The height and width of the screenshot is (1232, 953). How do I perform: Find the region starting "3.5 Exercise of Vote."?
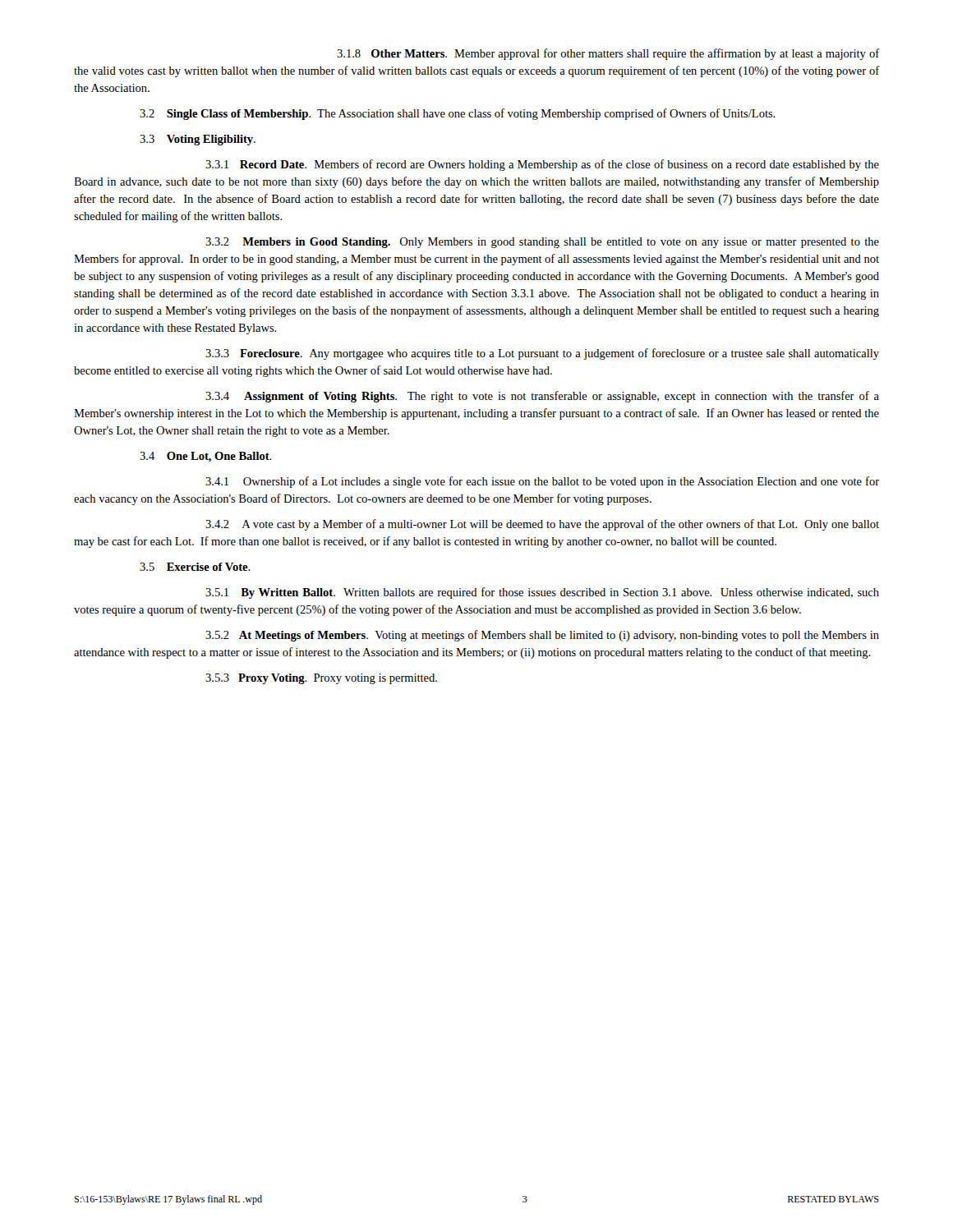click(195, 567)
